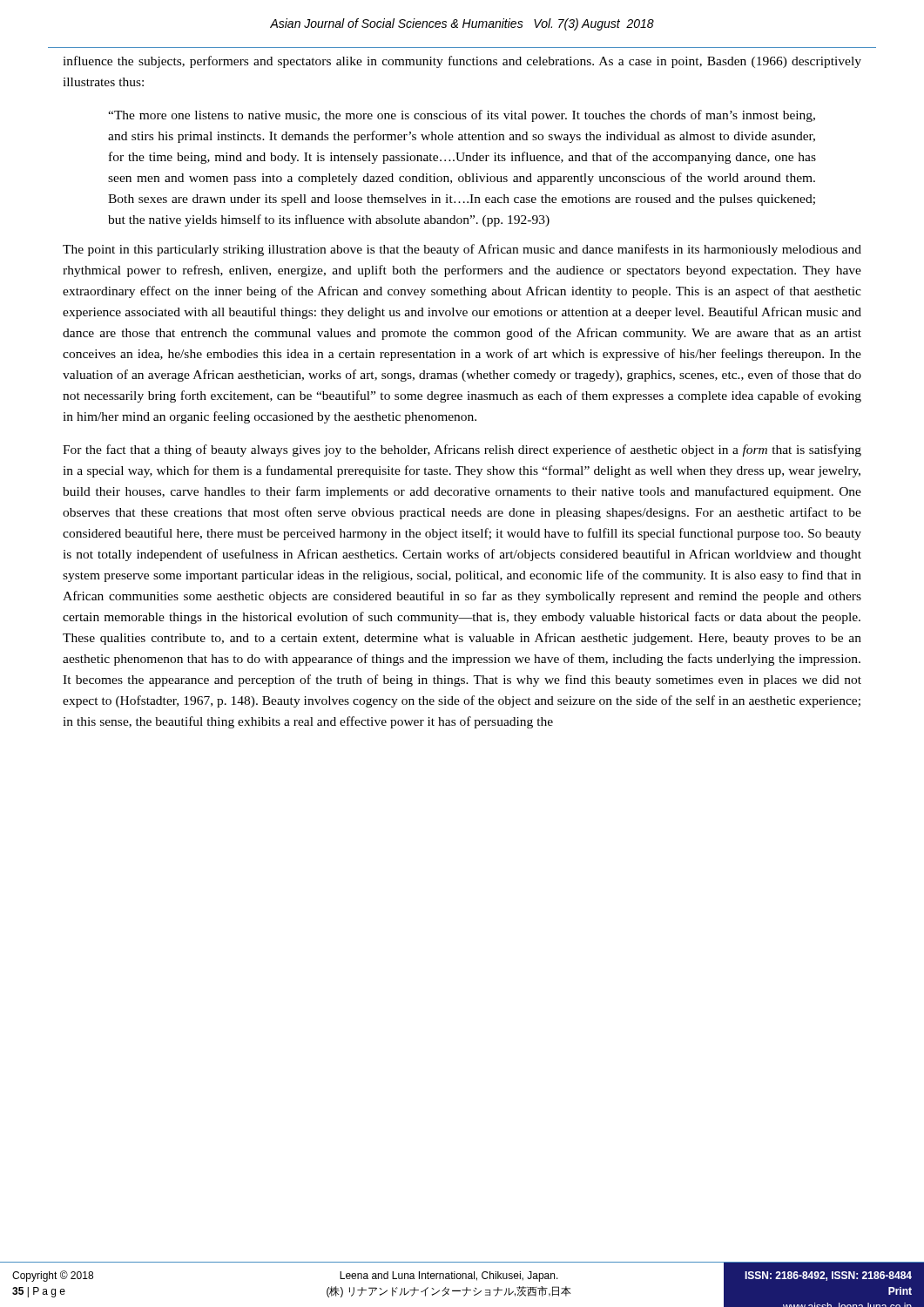The width and height of the screenshot is (924, 1307).
Task: Click the passage that begins "The point in"
Action: 462,333
